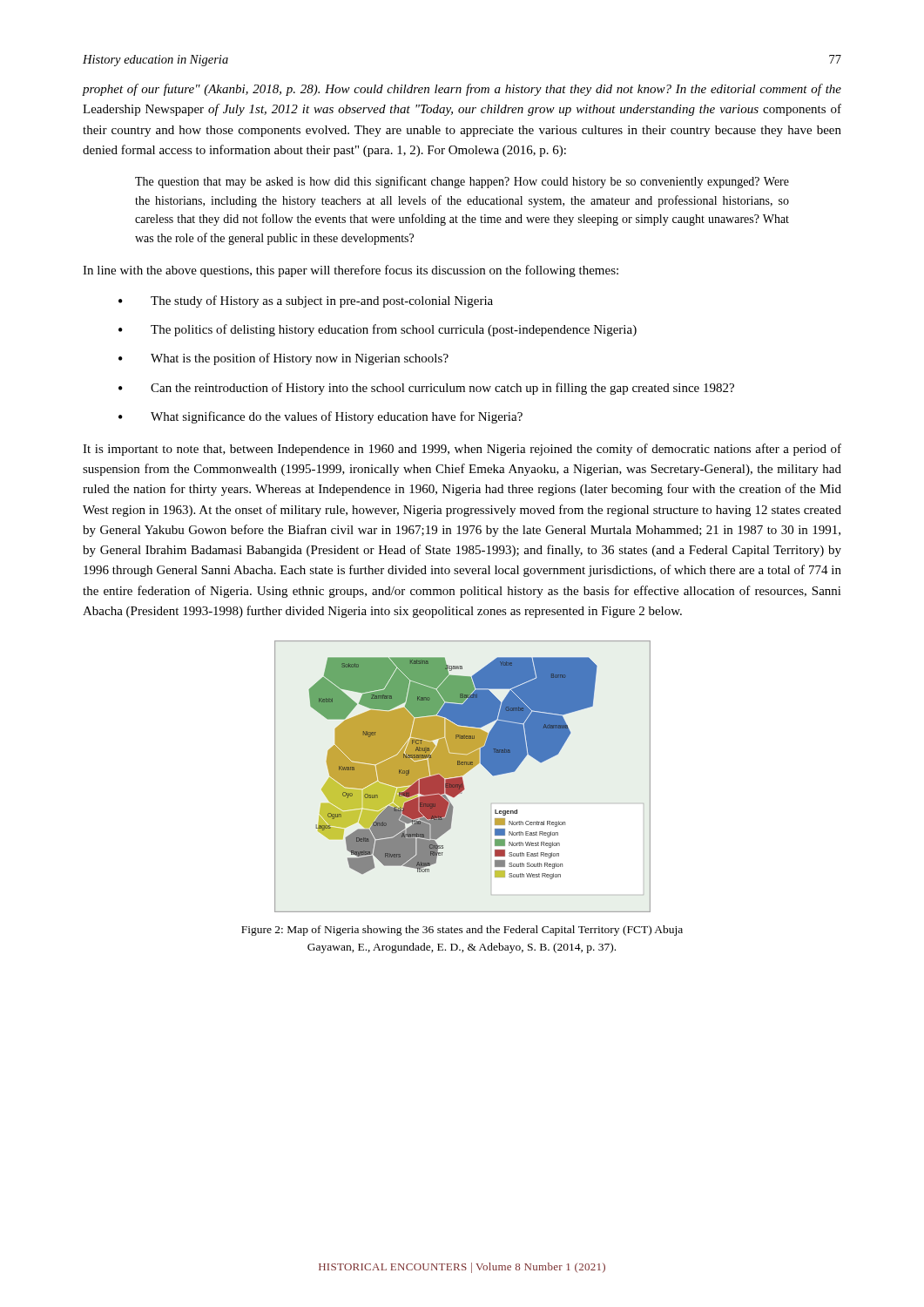Click on the map
This screenshot has height=1307, width=924.
[462, 778]
